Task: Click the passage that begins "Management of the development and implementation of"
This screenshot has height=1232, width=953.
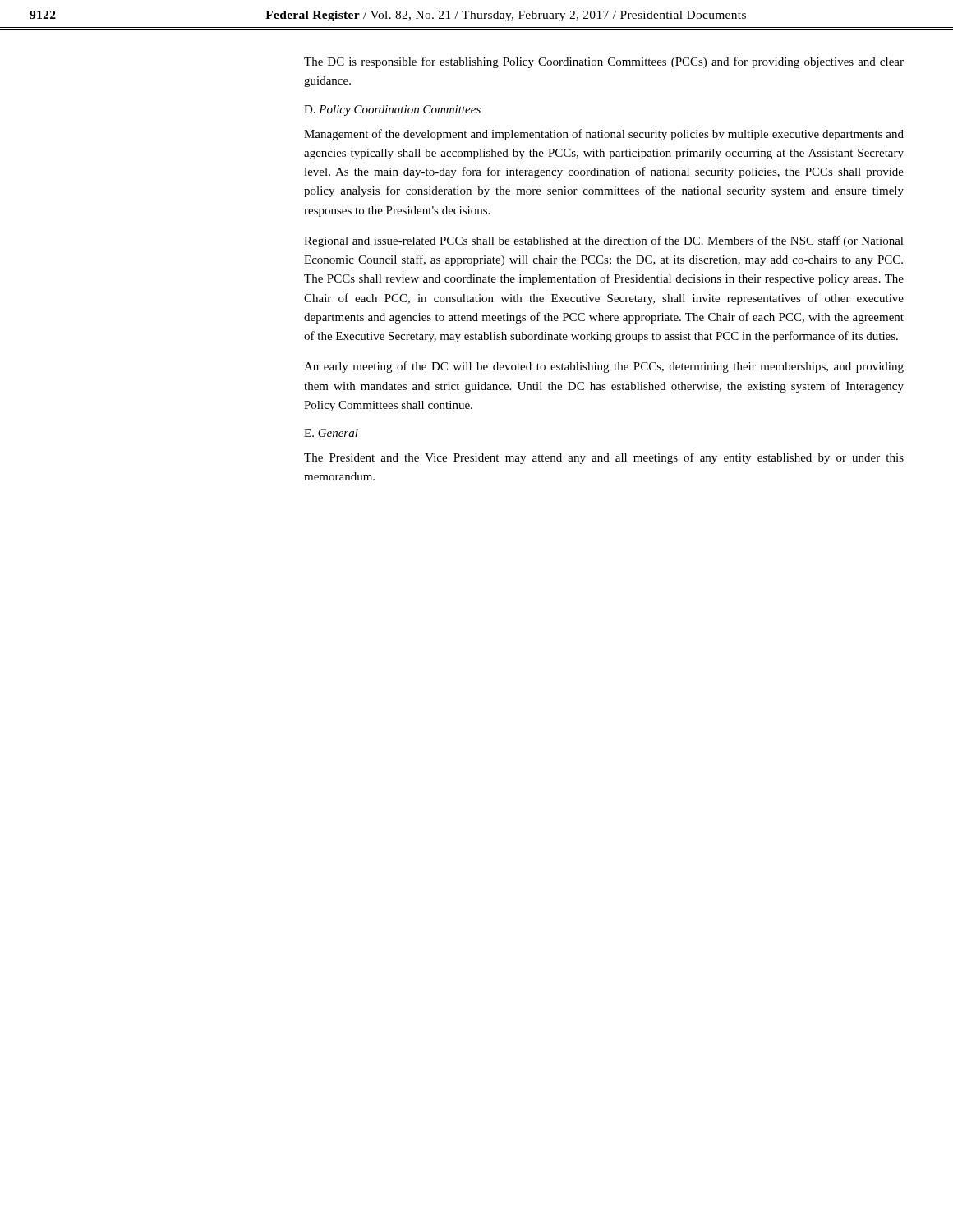Action: 604,172
